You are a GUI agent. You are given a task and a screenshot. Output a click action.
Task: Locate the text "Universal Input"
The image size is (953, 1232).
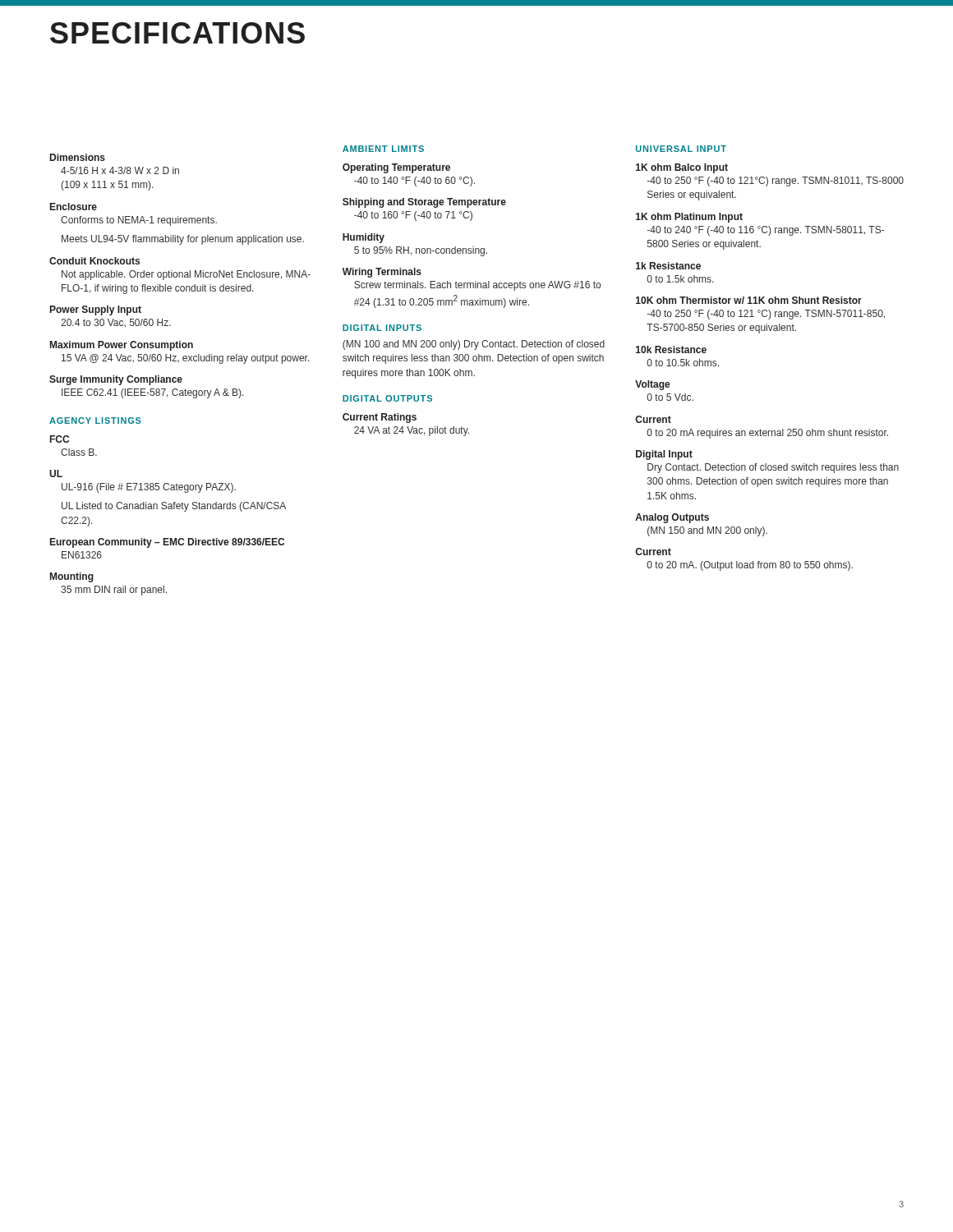point(681,149)
